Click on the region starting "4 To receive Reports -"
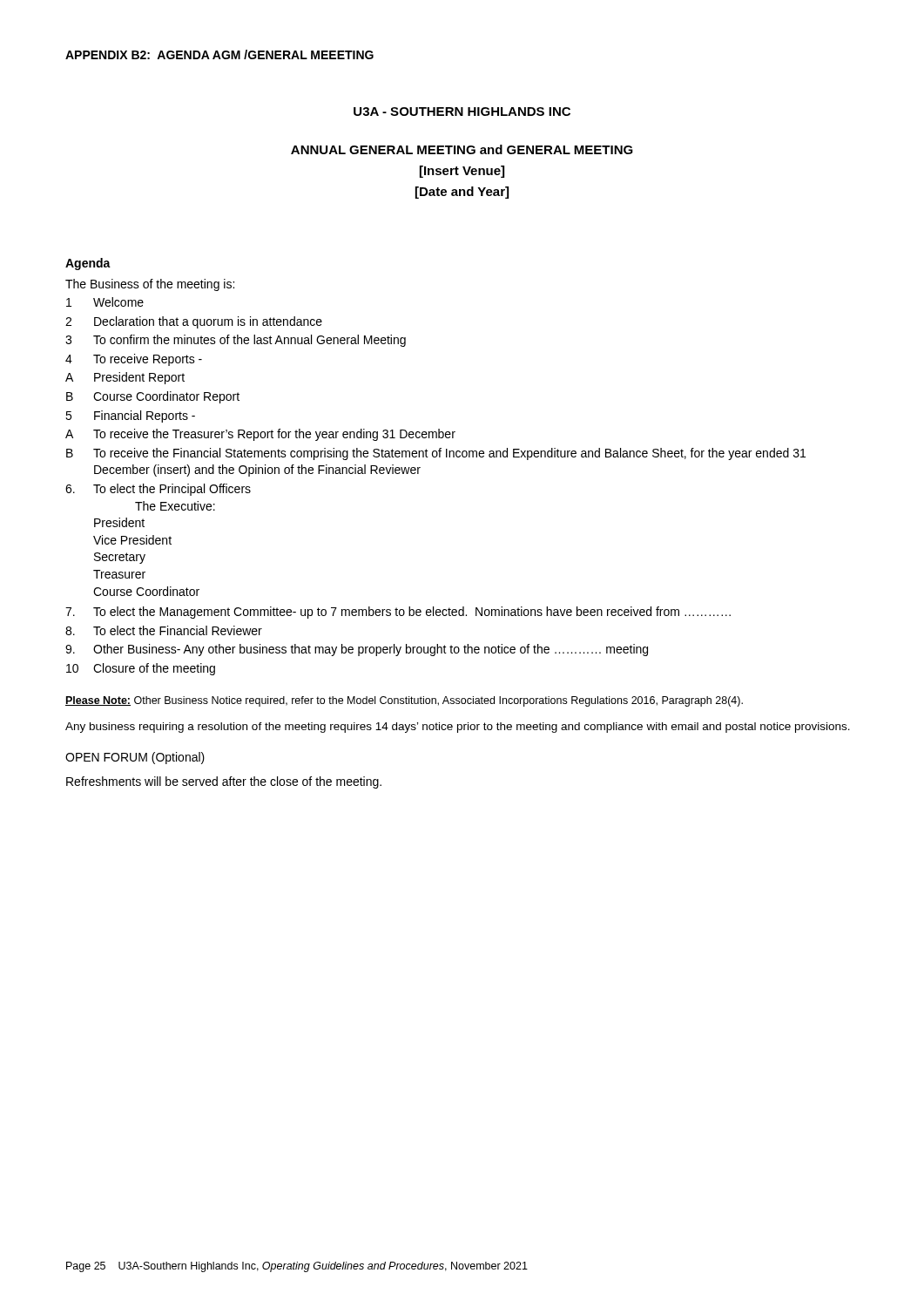924x1307 pixels. point(134,360)
